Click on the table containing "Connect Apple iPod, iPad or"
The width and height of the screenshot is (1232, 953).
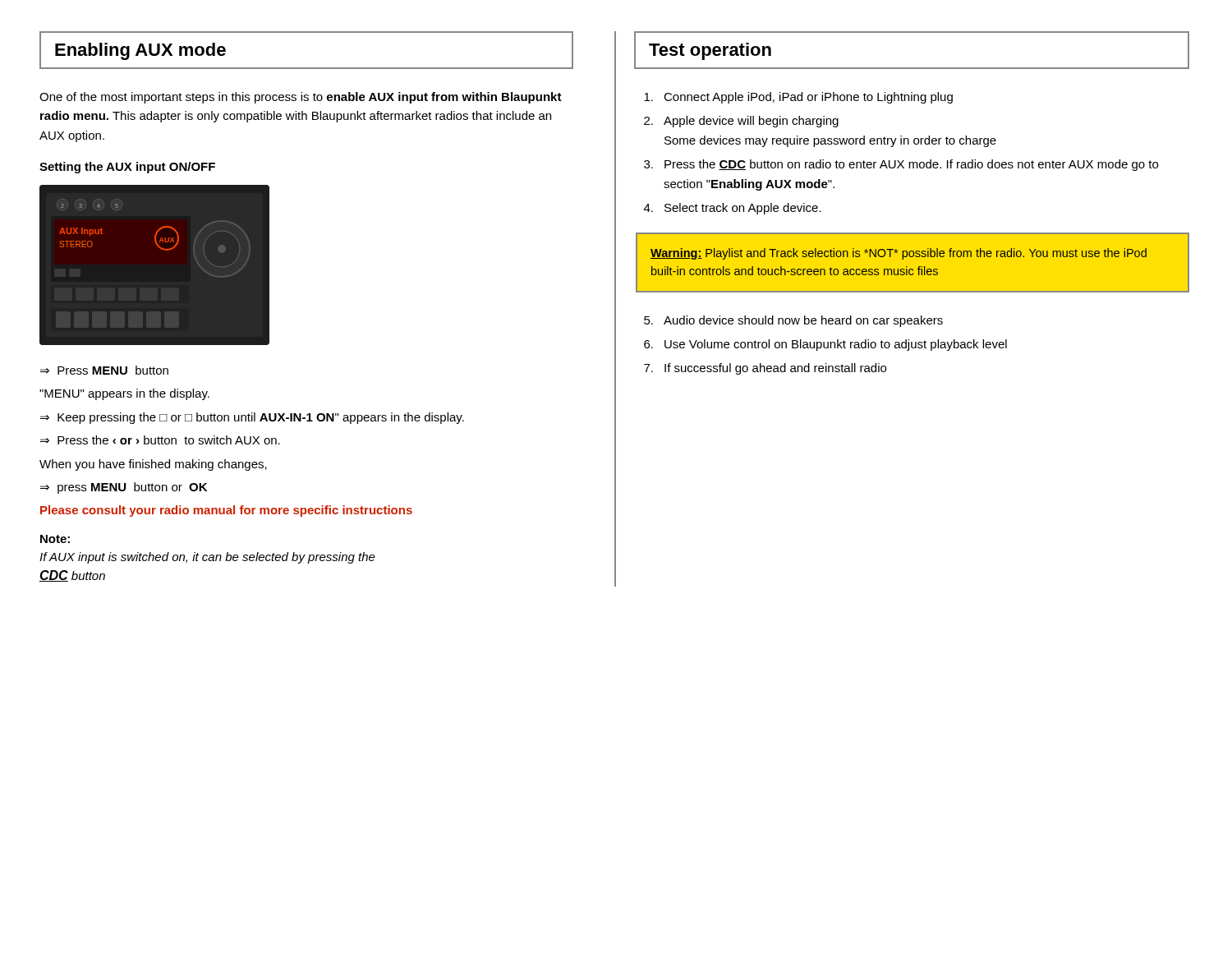coord(912,152)
